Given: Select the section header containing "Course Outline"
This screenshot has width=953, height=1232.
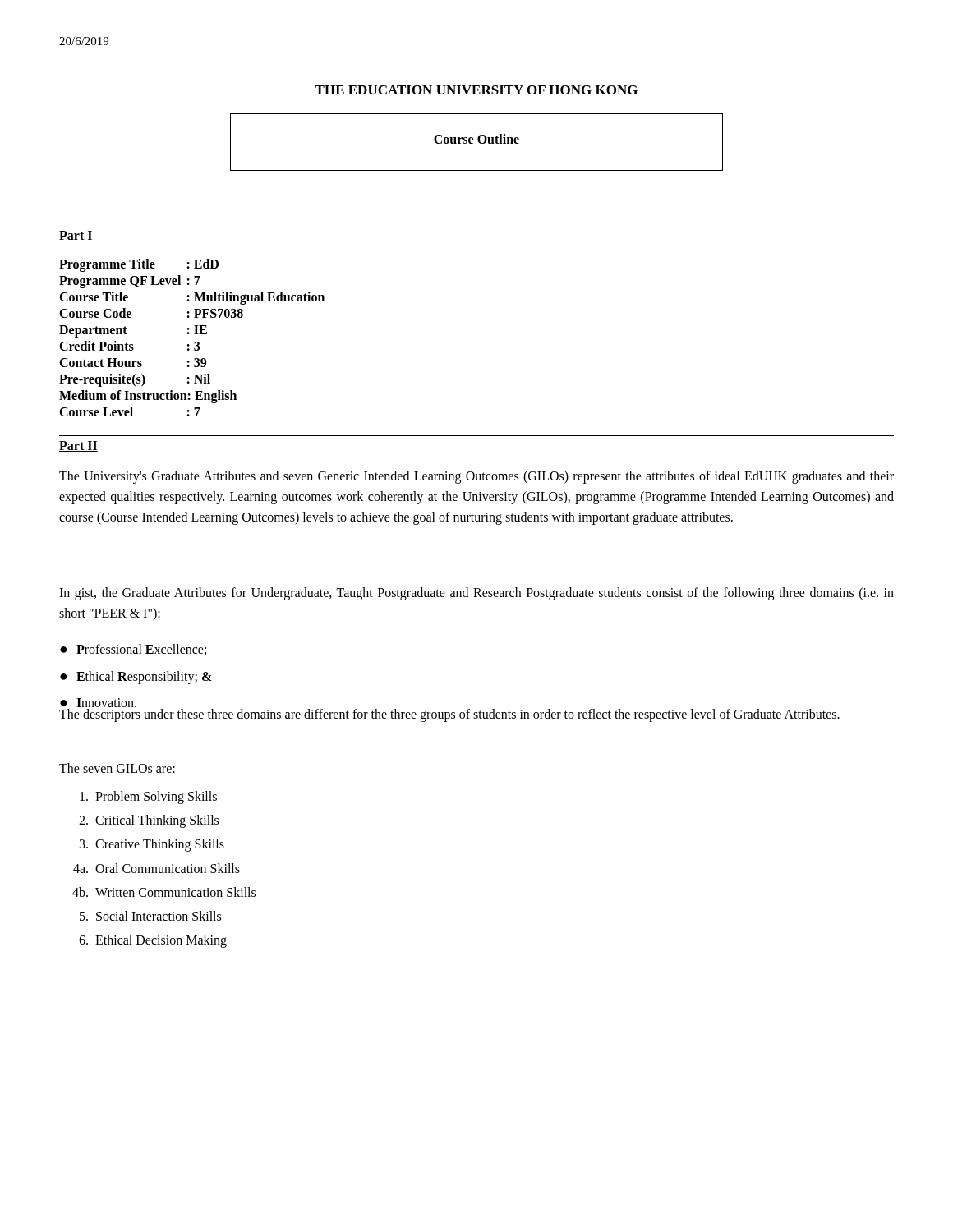Looking at the screenshot, I should pos(476,140).
